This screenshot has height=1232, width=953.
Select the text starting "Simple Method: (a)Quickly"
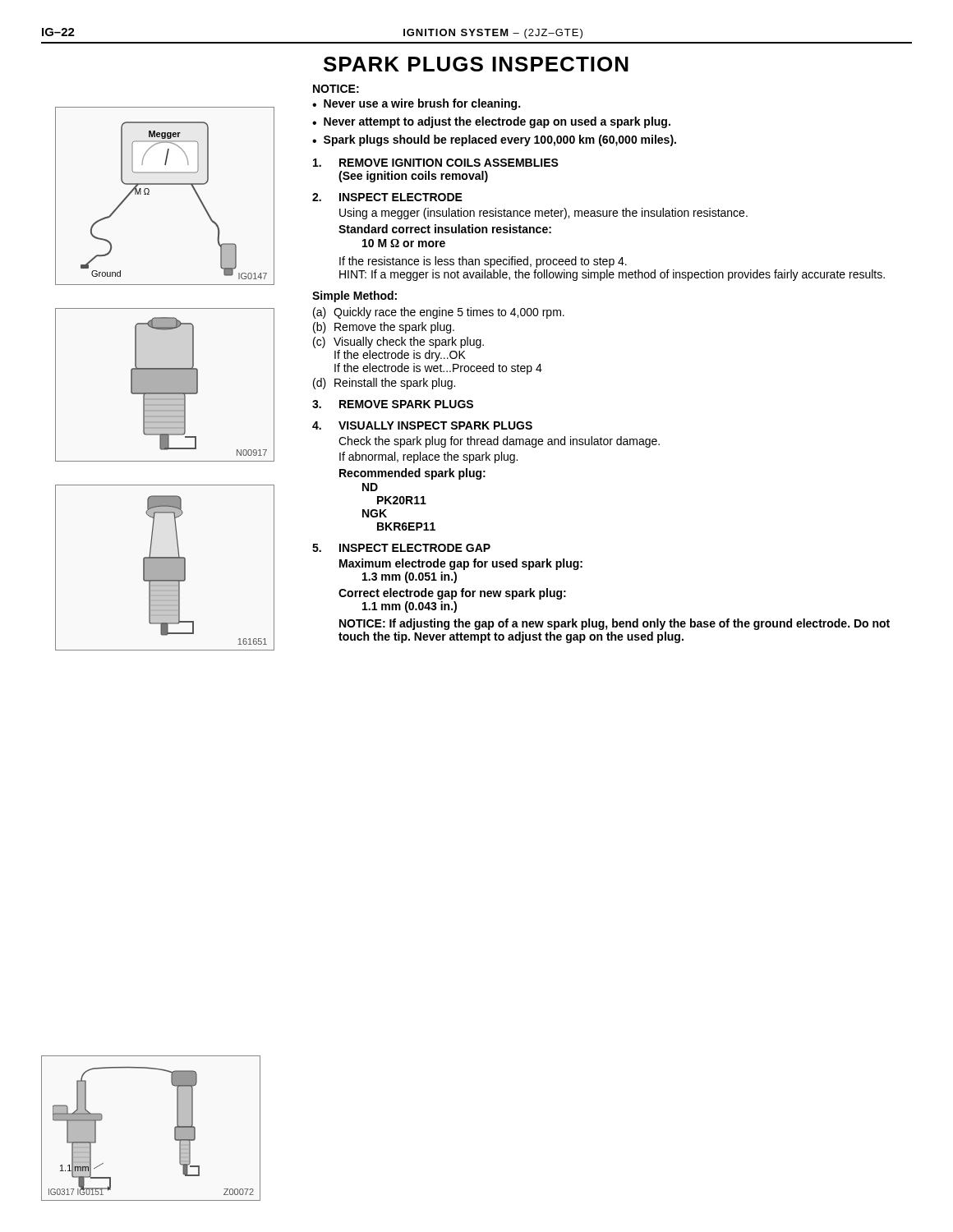click(x=354, y=297)
